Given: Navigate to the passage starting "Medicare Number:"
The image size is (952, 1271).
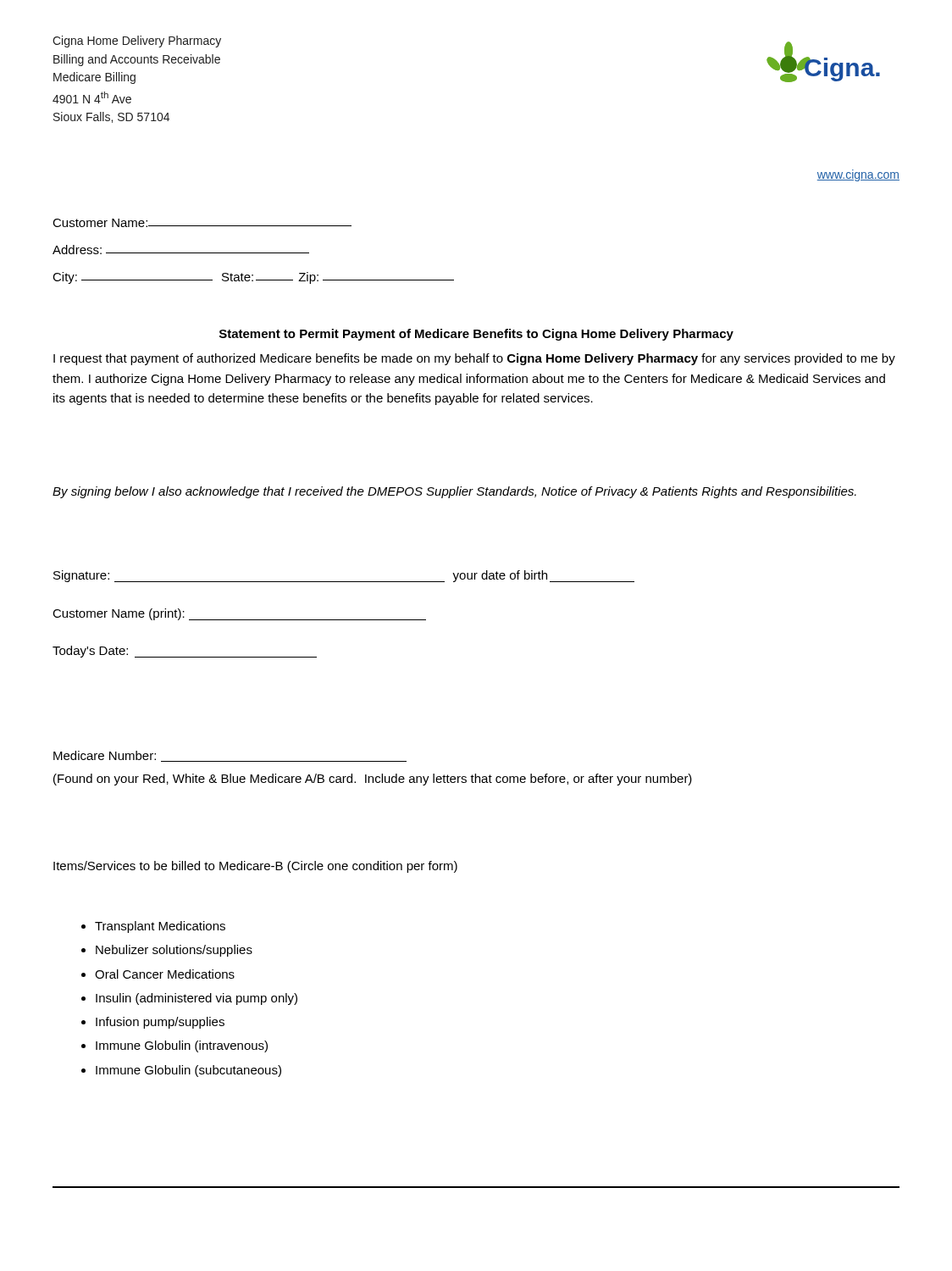Looking at the screenshot, I should pos(229,756).
